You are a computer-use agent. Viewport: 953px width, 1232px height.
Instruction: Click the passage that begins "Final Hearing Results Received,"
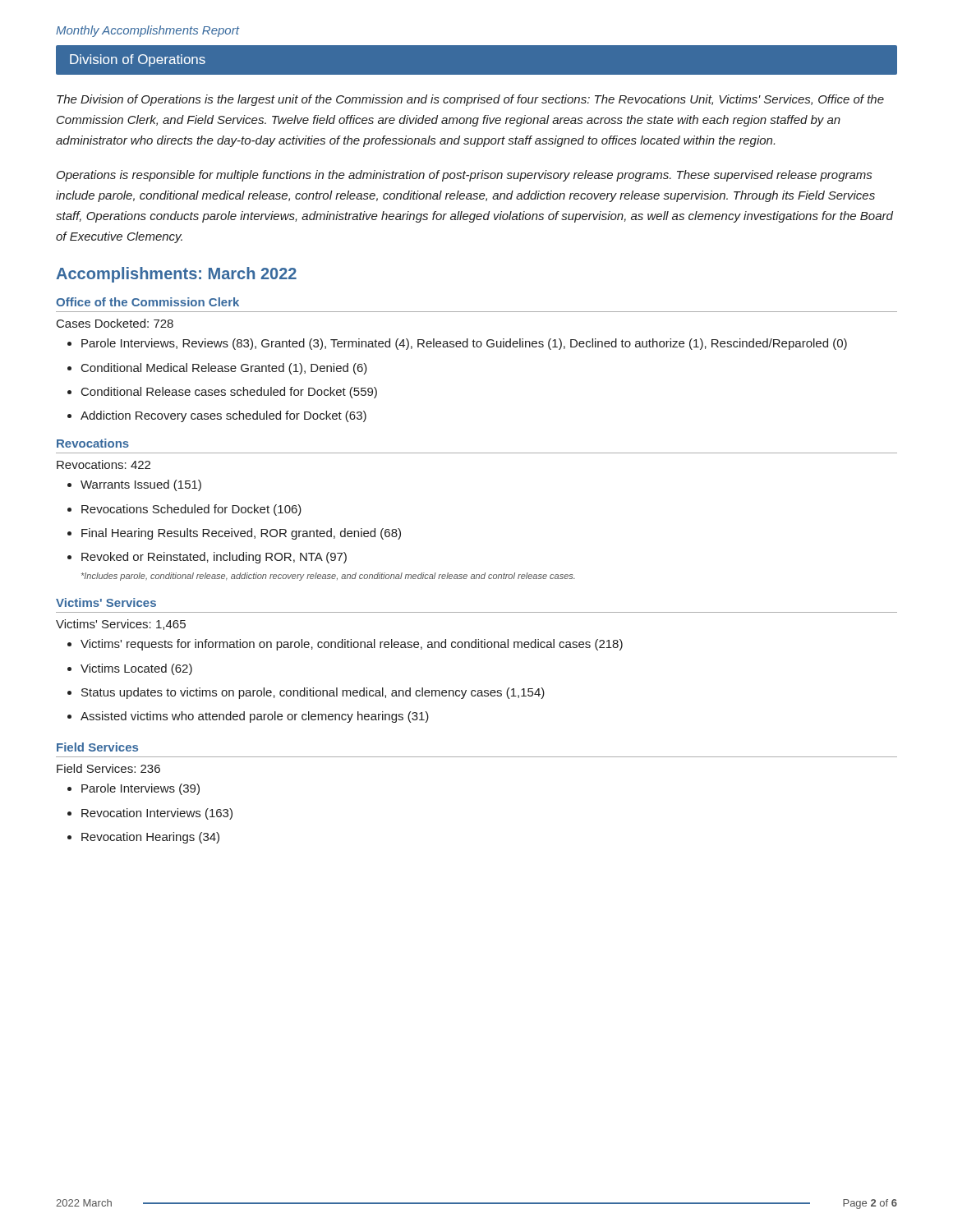tap(241, 532)
